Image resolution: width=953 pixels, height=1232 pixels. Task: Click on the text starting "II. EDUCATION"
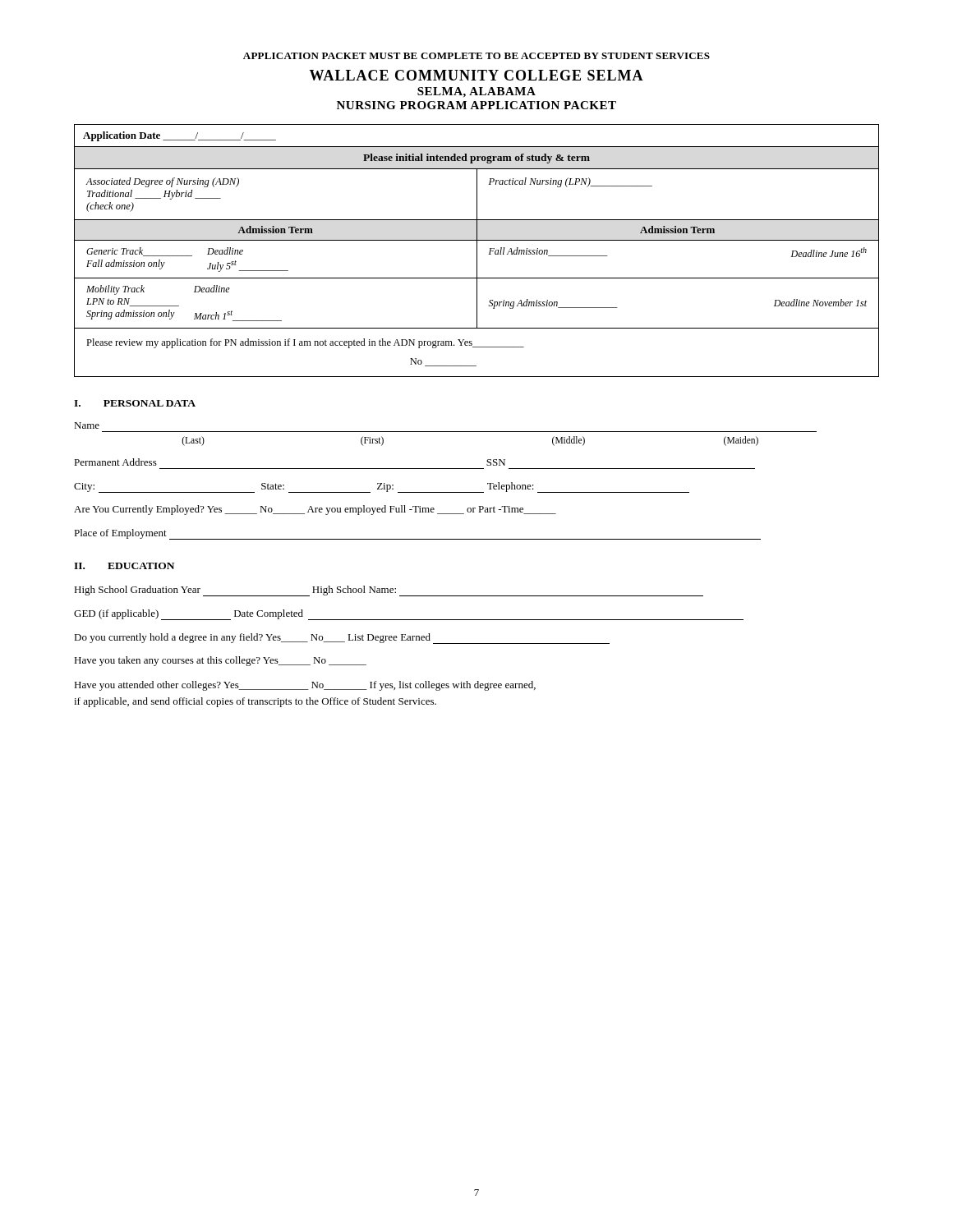click(124, 565)
